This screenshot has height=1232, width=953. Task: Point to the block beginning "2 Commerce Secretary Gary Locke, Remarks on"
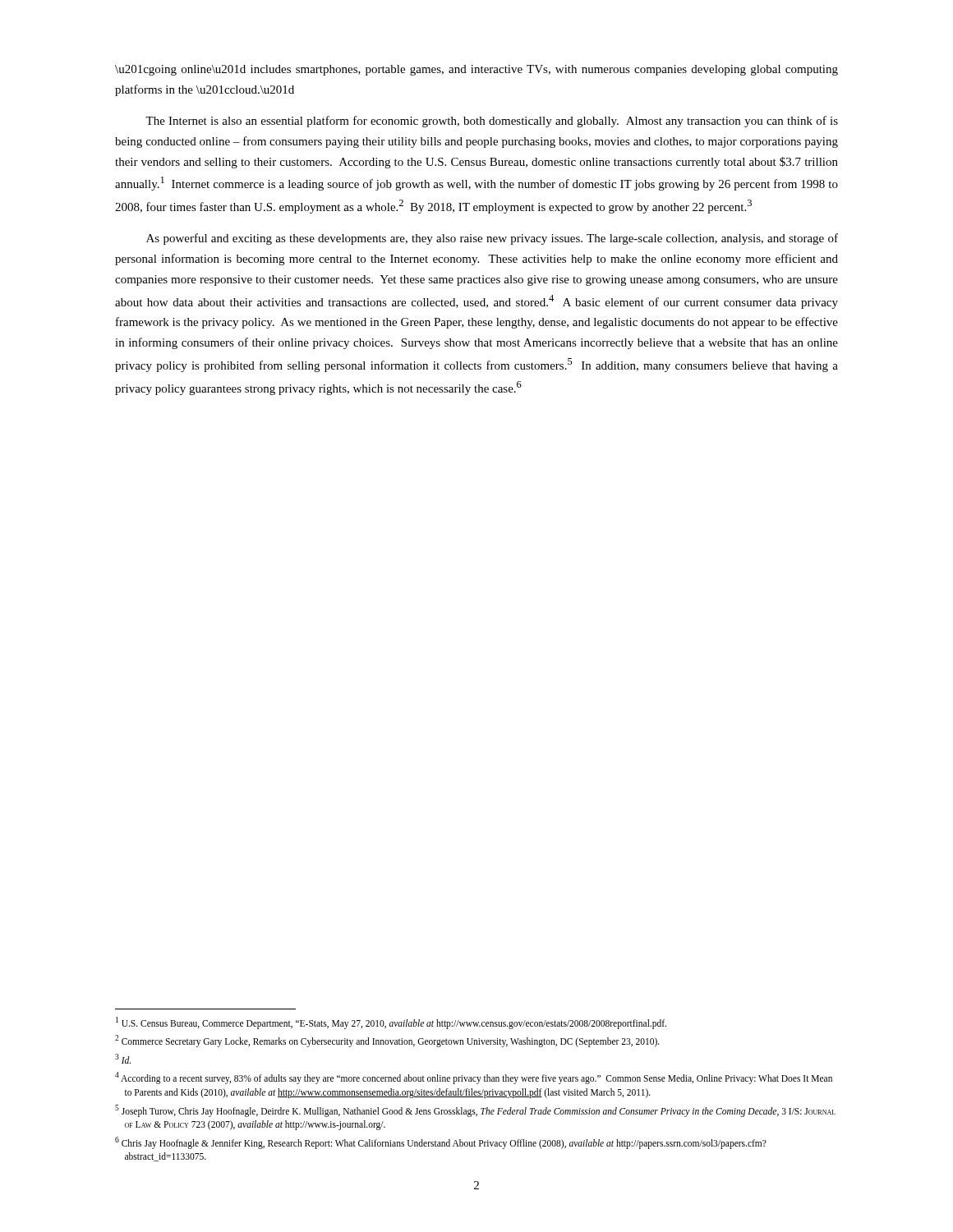tap(387, 1040)
